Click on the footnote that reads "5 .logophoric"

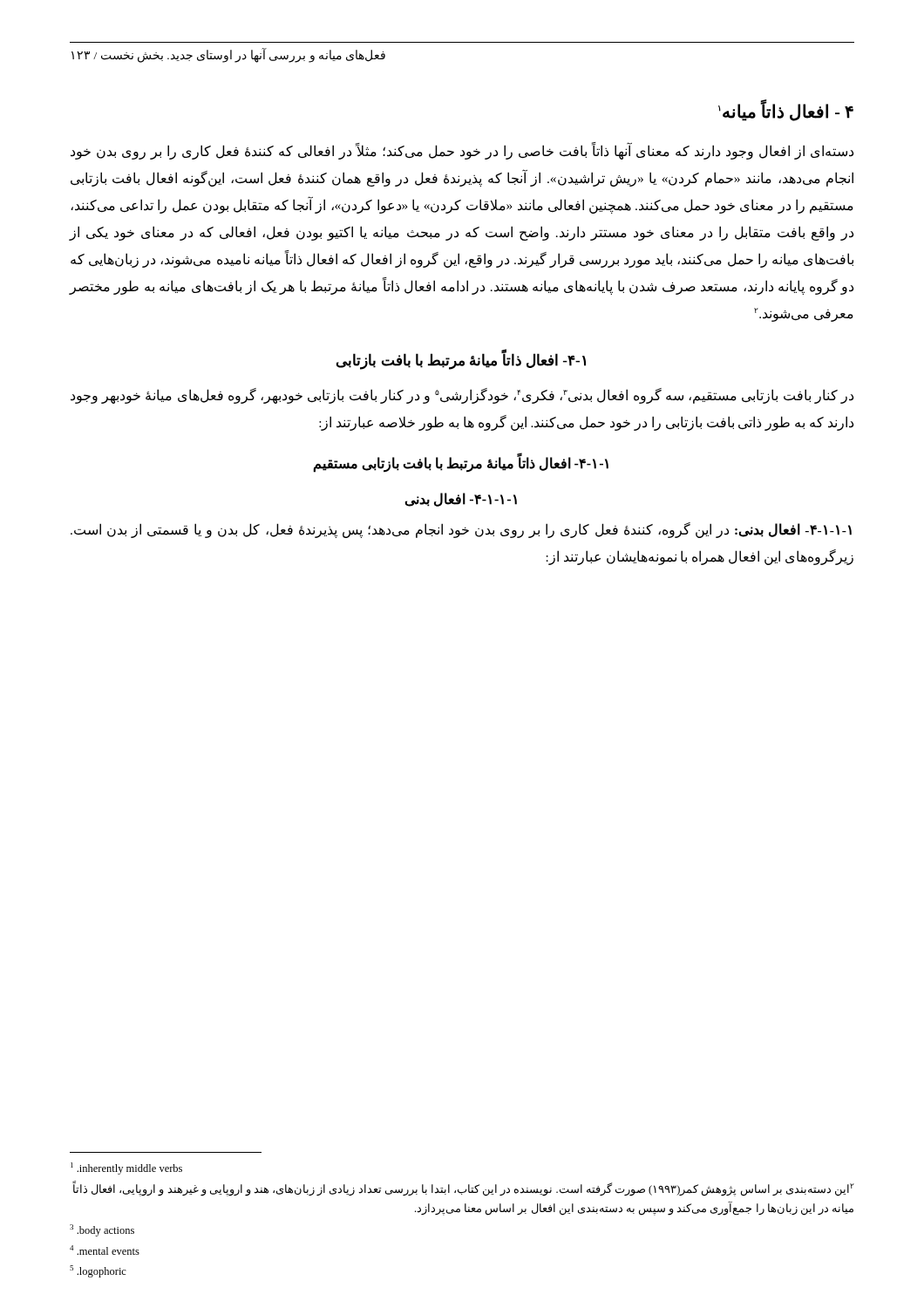98,1271
